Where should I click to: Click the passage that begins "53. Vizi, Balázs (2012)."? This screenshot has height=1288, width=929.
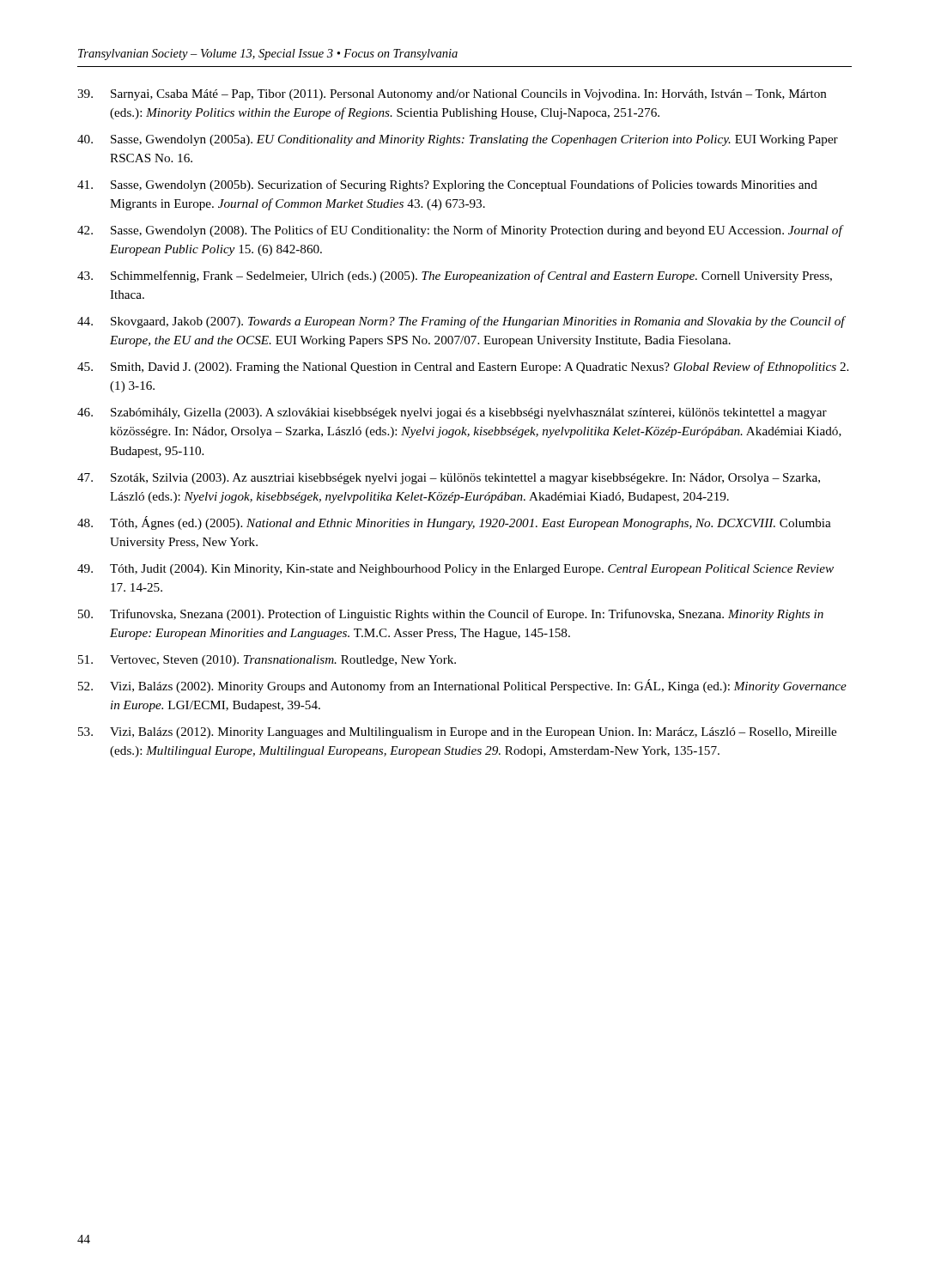(464, 741)
